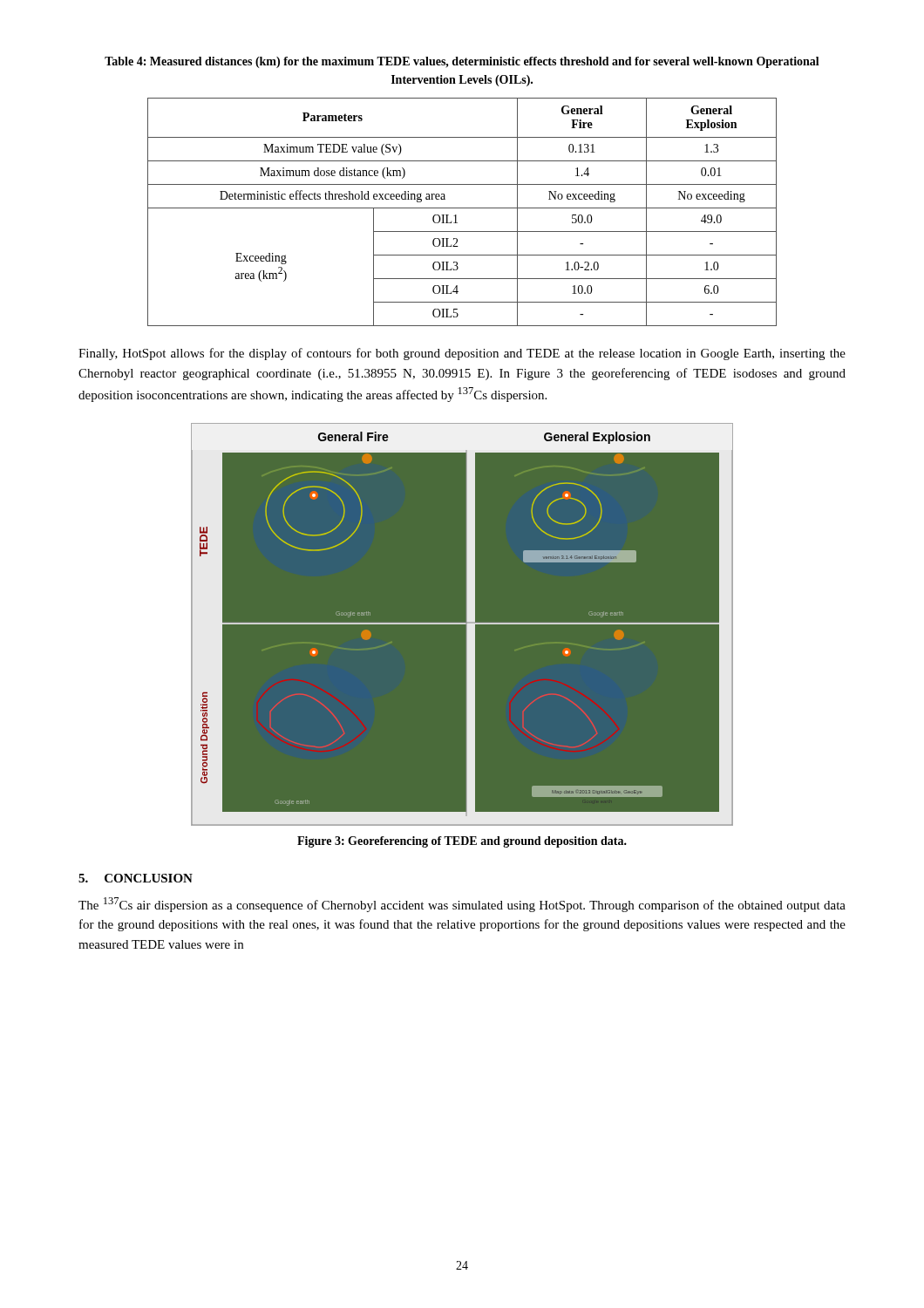The image size is (924, 1308).
Task: Navigate to the passage starting "Figure 3: Georeferencing of TEDE and ground"
Action: tap(462, 841)
